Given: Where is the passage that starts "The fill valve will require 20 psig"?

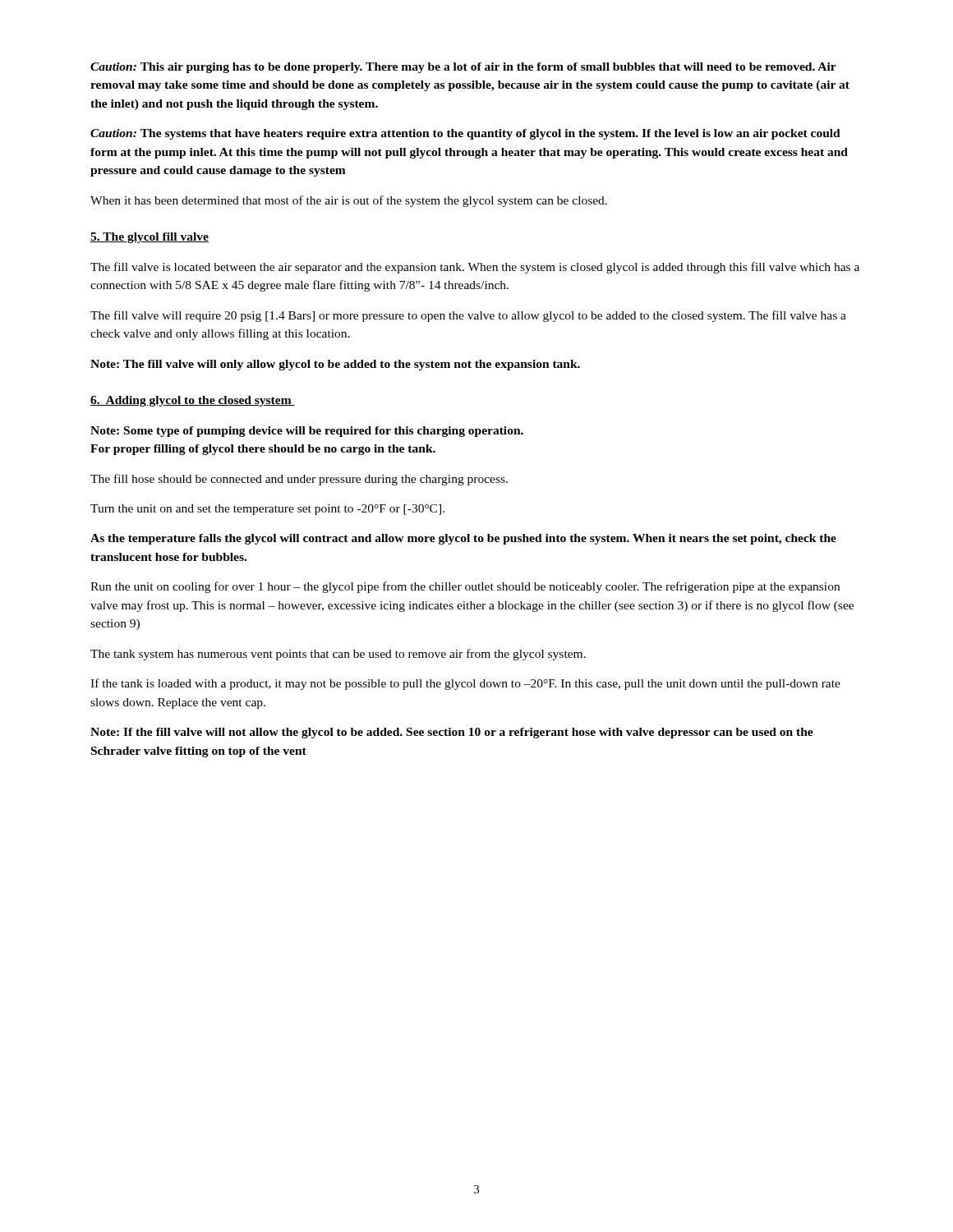Looking at the screenshot, I should pyautogui.click(x=476, y=325).
